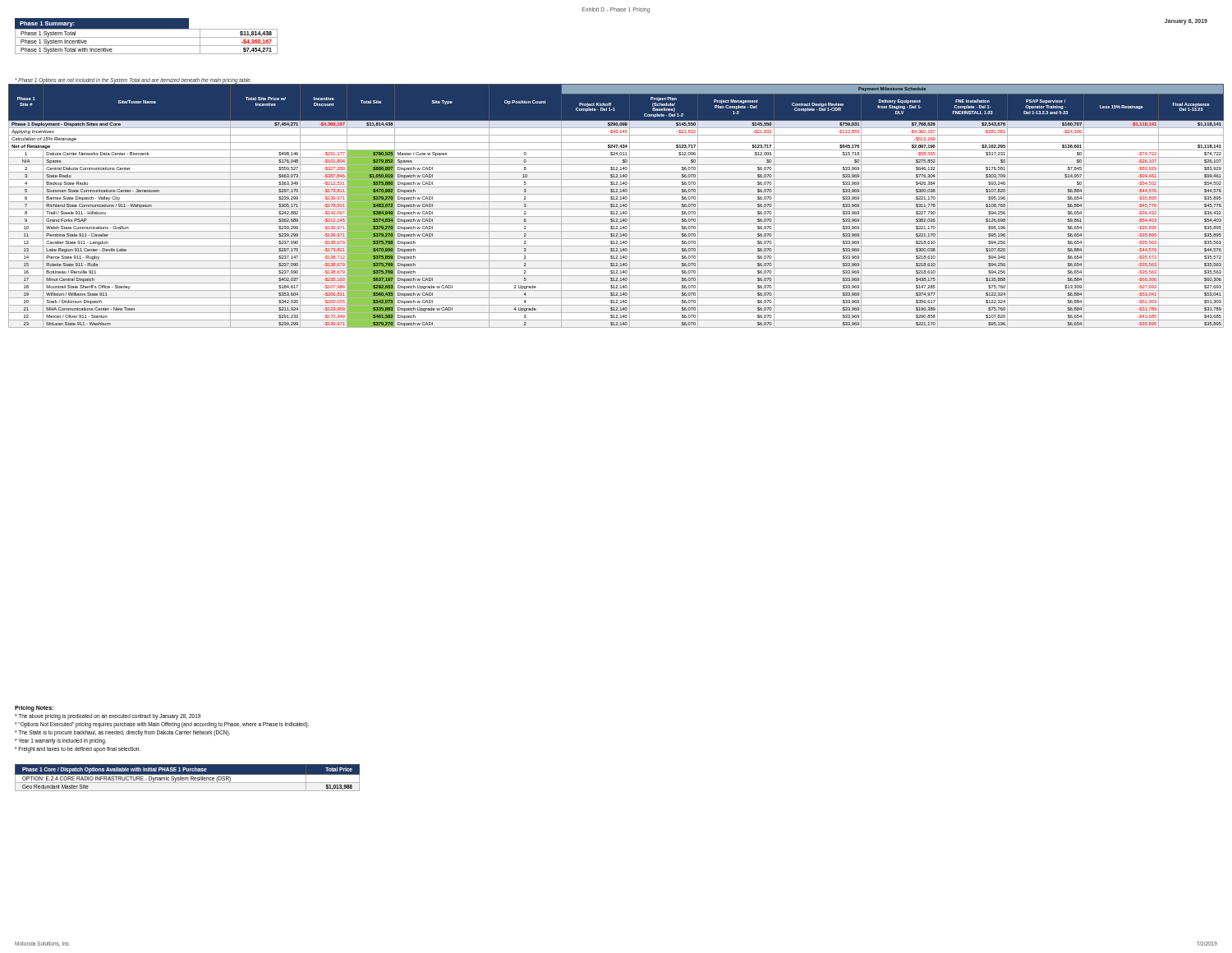Image resolution: width=1232 pixels, height=953 pixels.
Task: Click on the table containing "Total Price"
Action: pos(187,778)
